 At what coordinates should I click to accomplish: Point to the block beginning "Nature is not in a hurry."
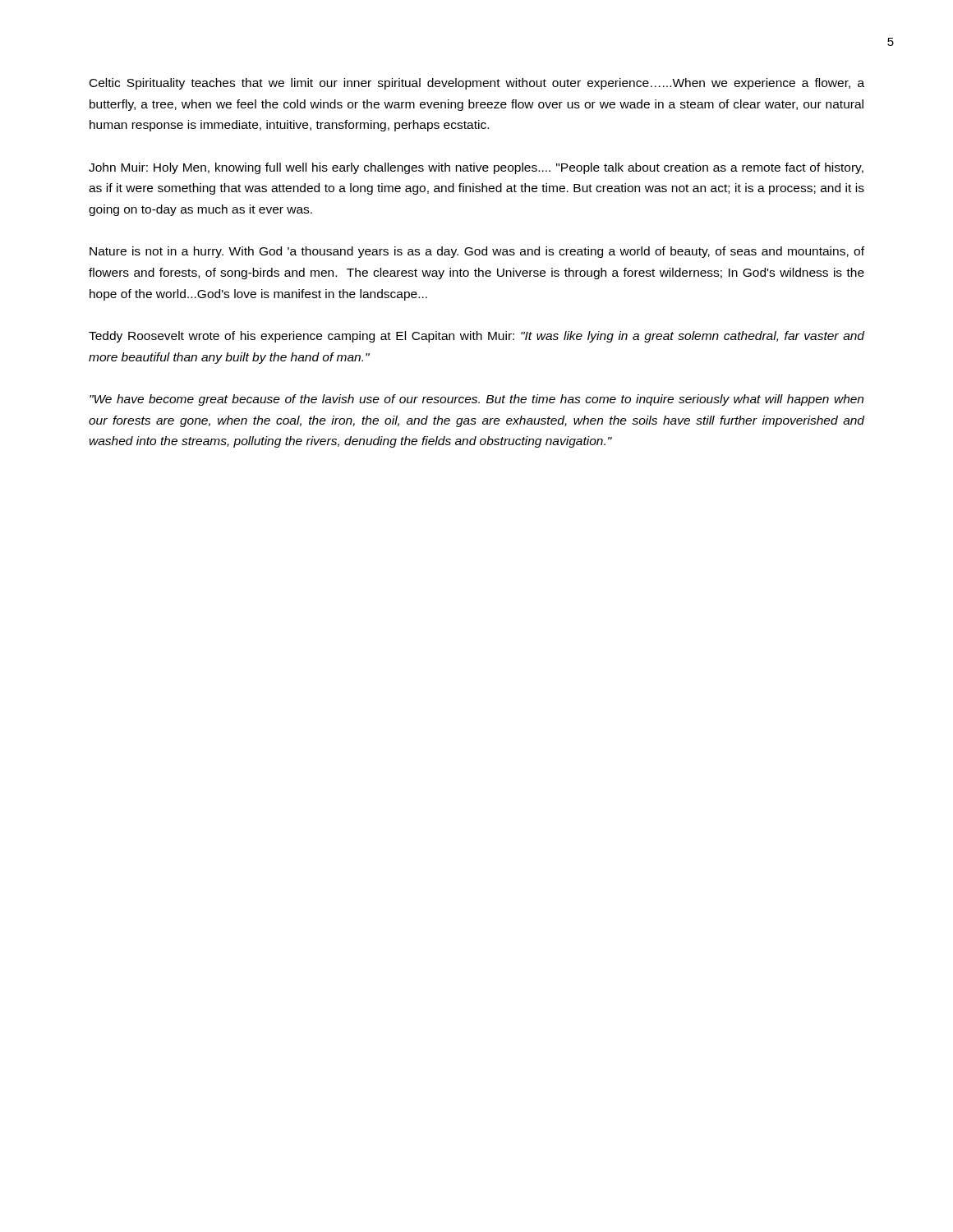coord(476,272)
